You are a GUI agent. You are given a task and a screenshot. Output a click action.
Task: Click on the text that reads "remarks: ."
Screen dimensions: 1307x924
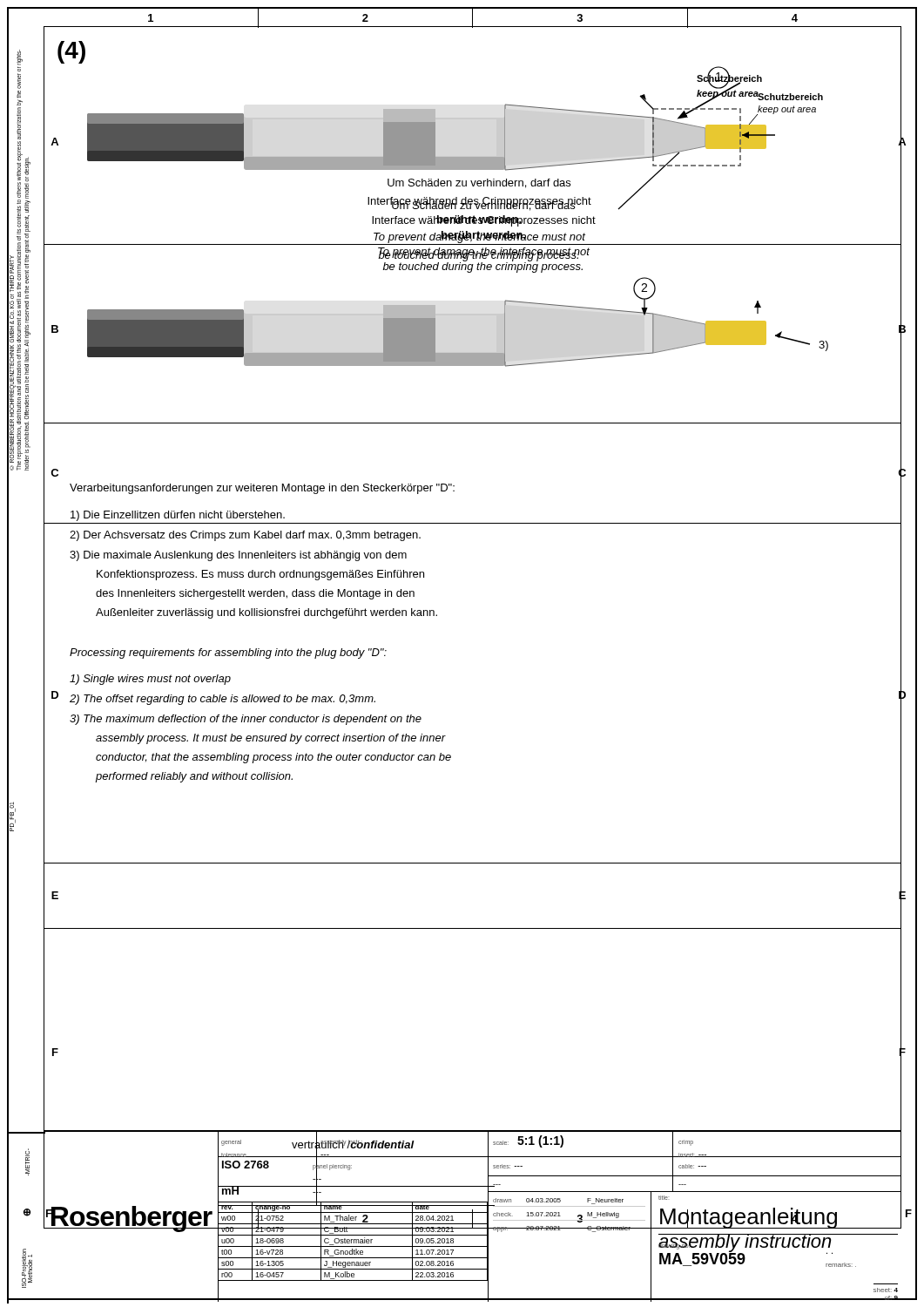(x=841, y=1265)
